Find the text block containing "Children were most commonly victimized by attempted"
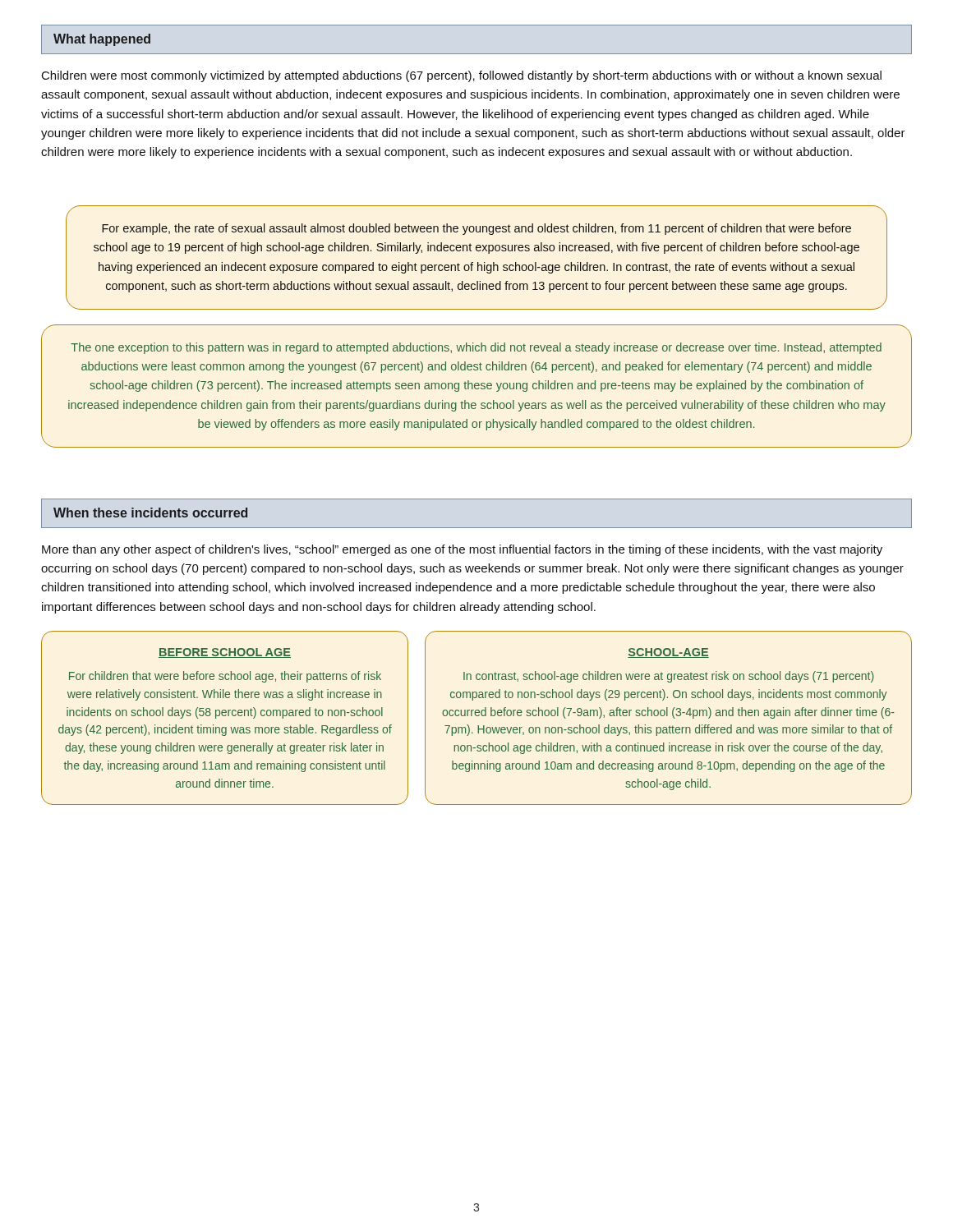The width and height of the screenshot is (953, 1232). 473,113
